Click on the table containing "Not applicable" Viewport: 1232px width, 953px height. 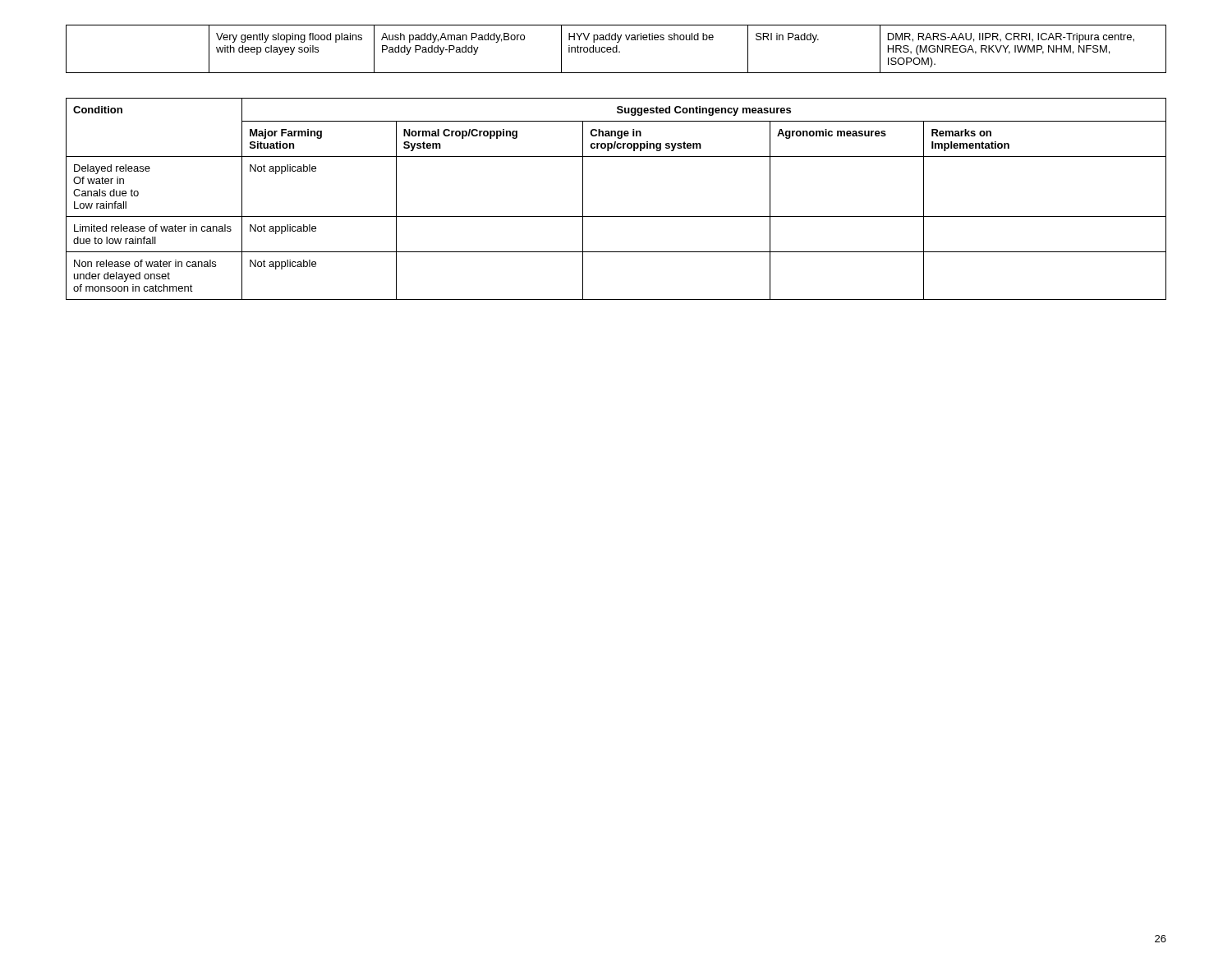(616, 199)
